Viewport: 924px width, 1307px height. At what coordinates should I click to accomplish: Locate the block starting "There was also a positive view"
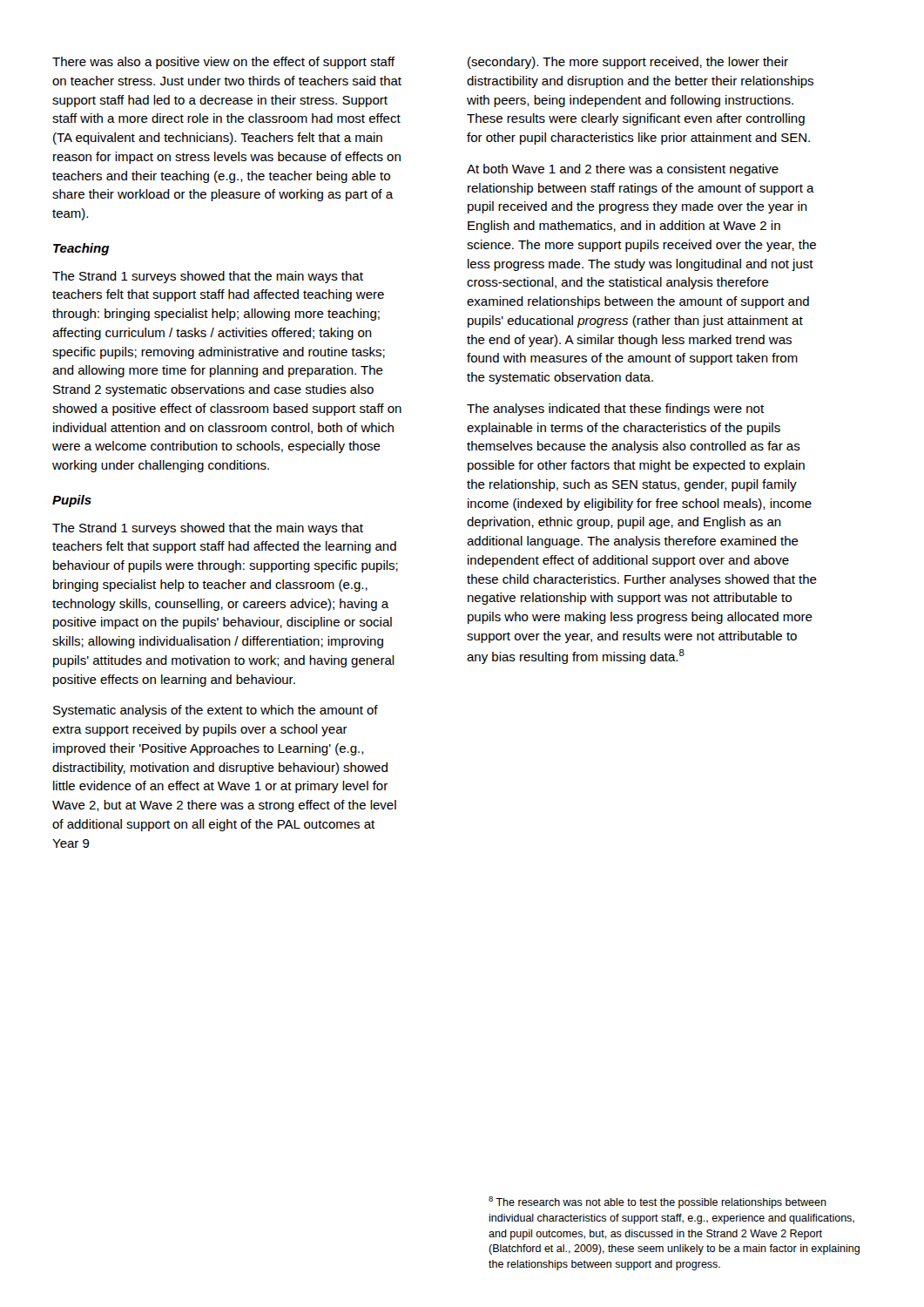pos(228,138)
